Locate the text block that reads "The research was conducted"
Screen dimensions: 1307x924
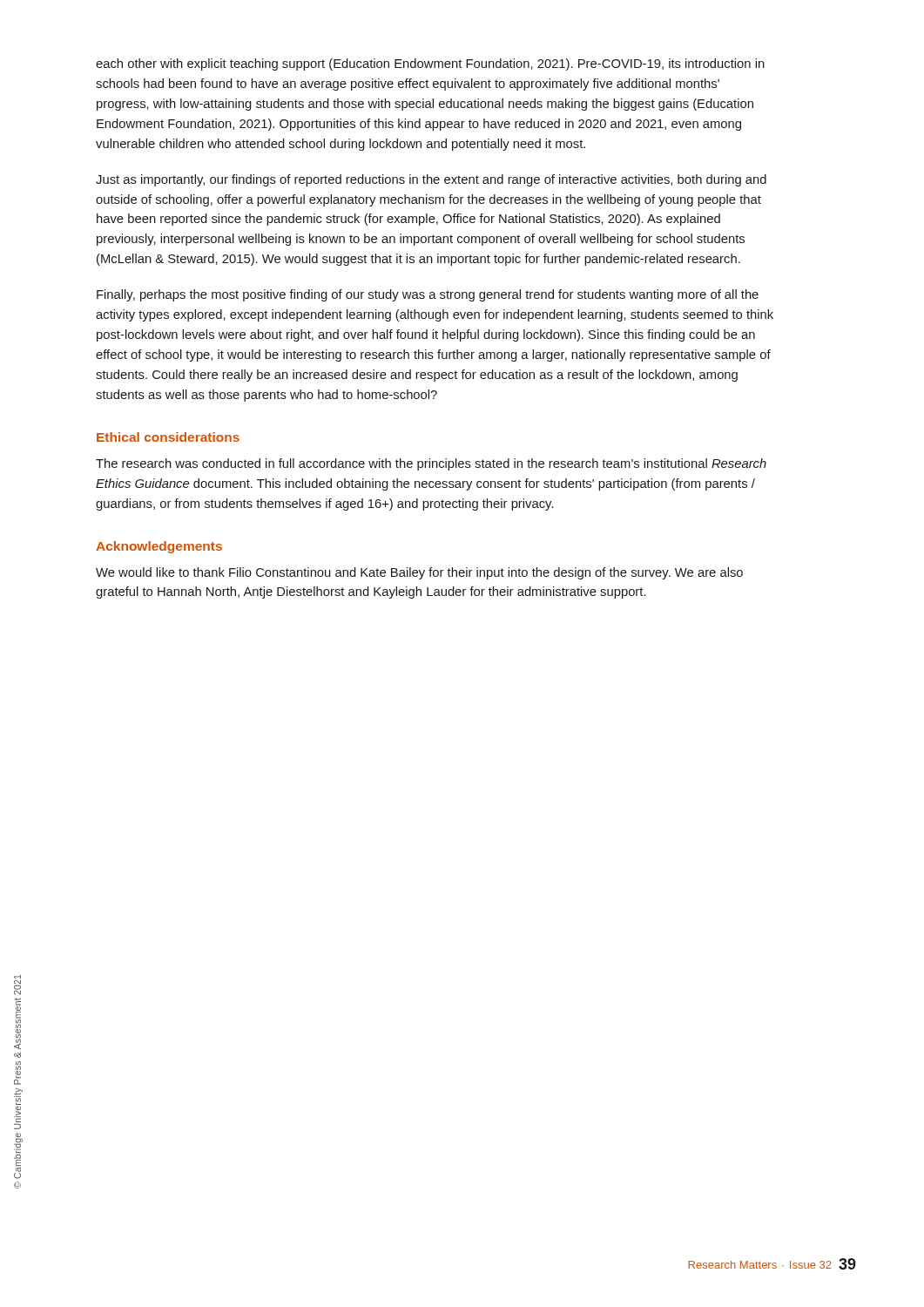[431, 483]
